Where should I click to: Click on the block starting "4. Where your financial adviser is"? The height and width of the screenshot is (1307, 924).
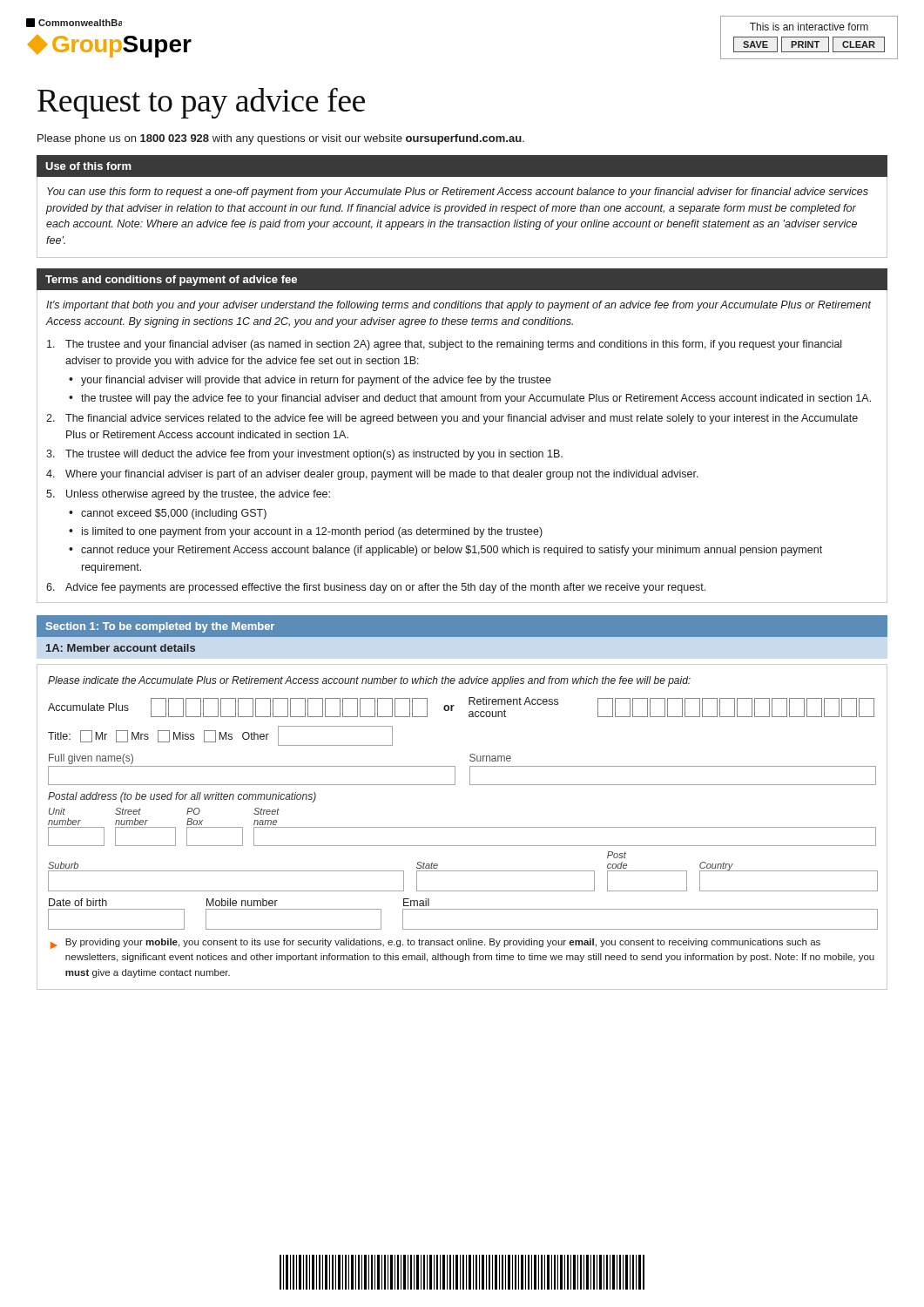click(x=373, y=474)
